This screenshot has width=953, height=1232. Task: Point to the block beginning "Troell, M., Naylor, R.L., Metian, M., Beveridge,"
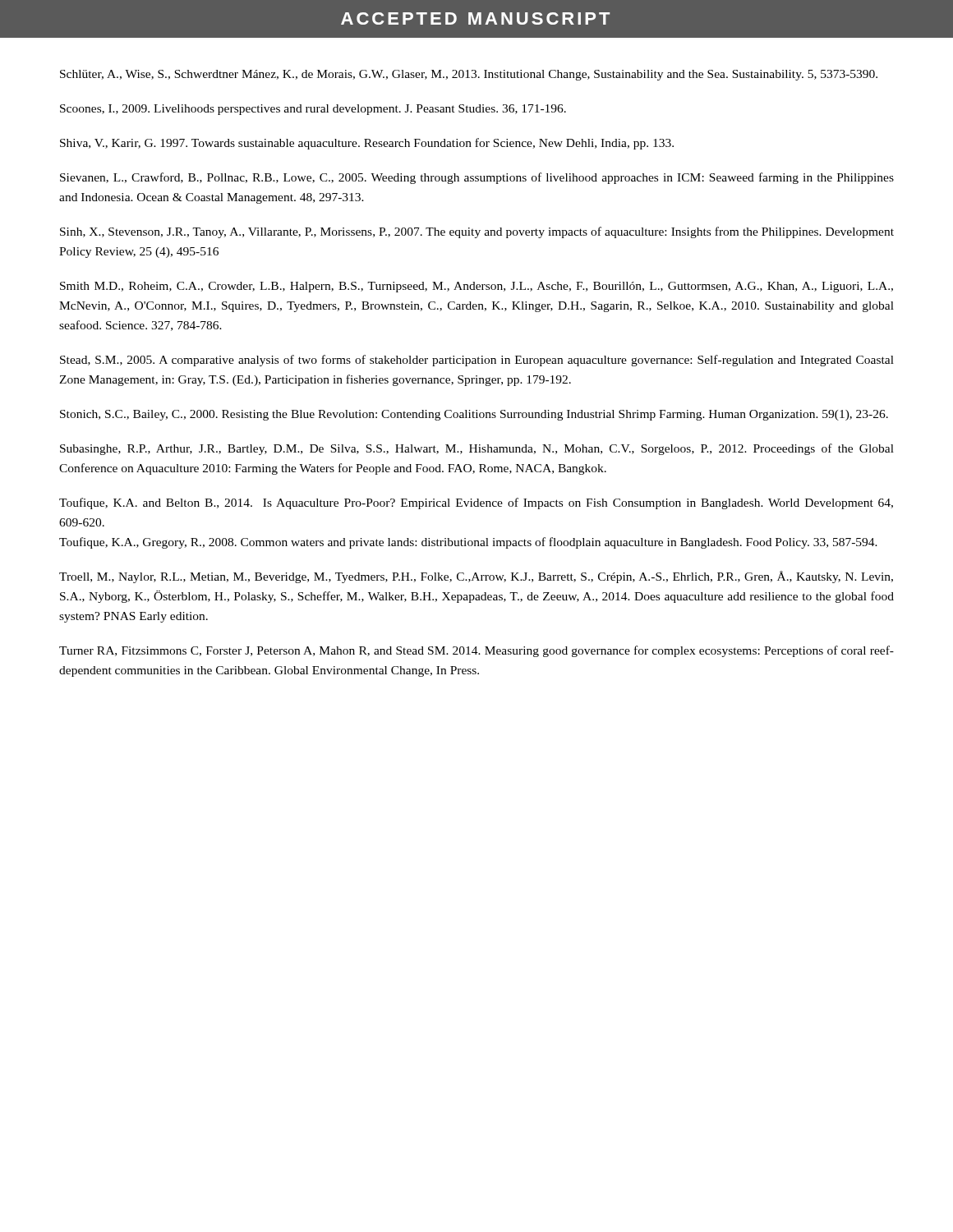[x=476, y=596]
